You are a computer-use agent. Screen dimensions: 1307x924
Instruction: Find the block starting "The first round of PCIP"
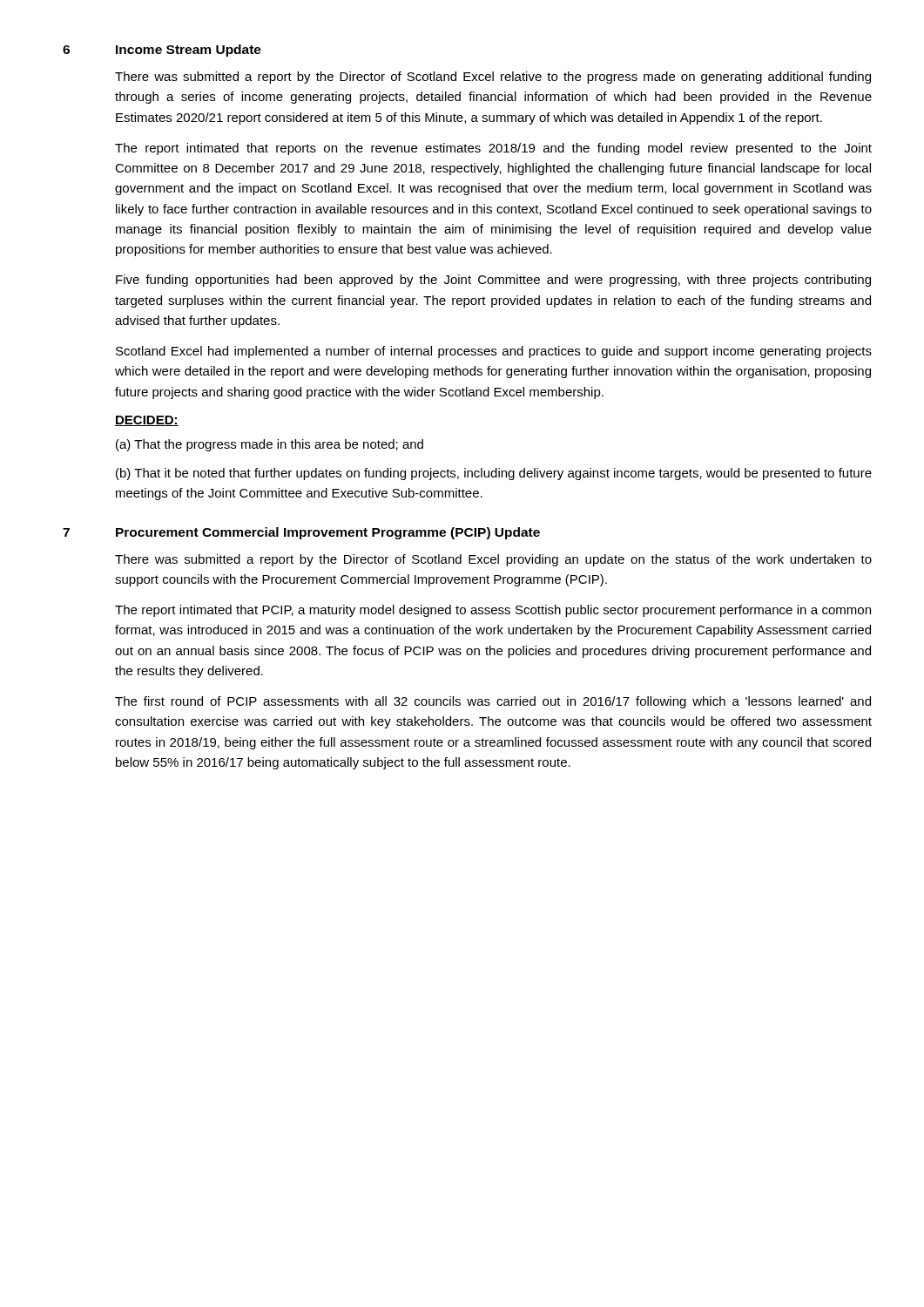click(493, 732)
